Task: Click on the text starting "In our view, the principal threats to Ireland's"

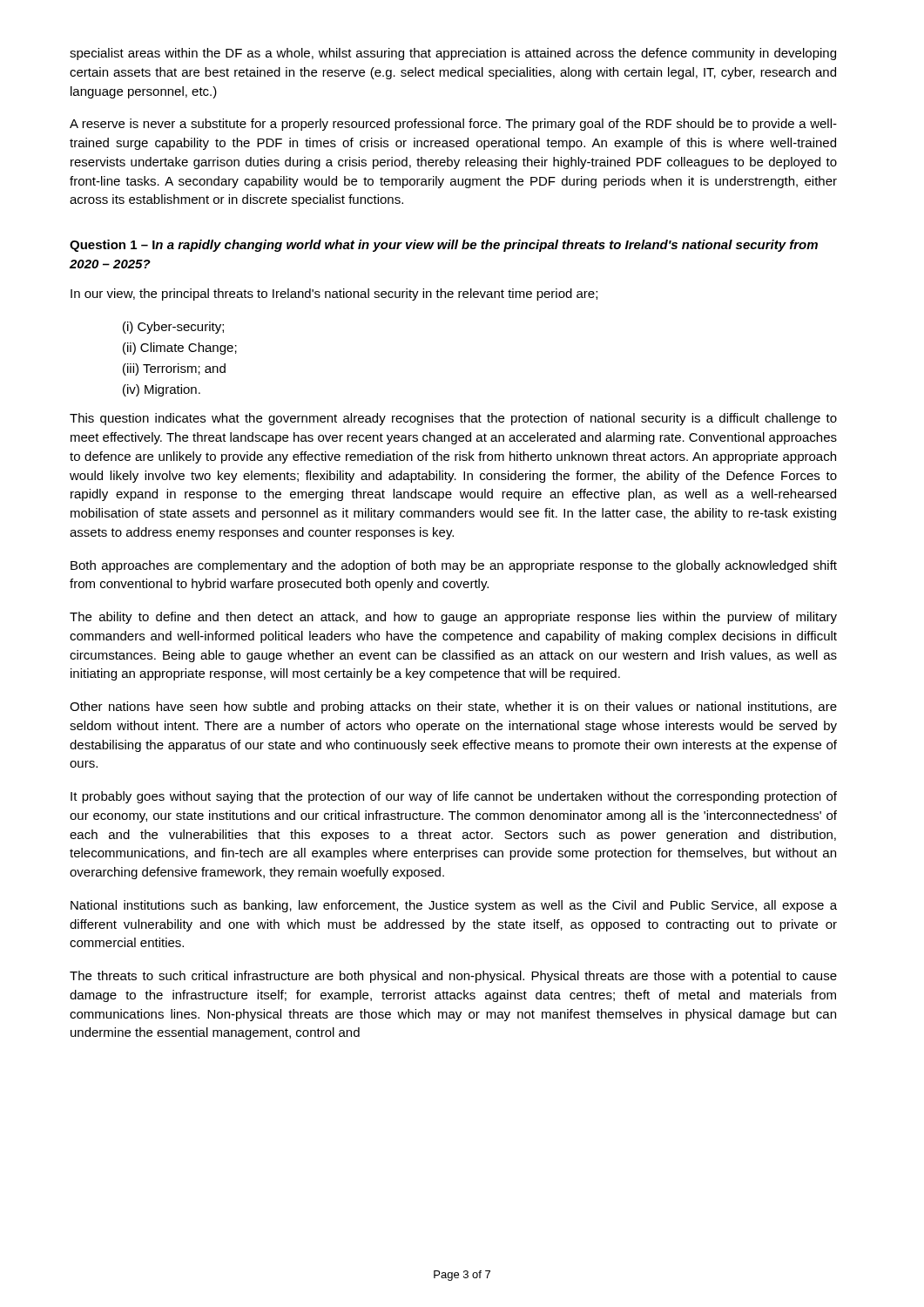Action: [334, 293]
